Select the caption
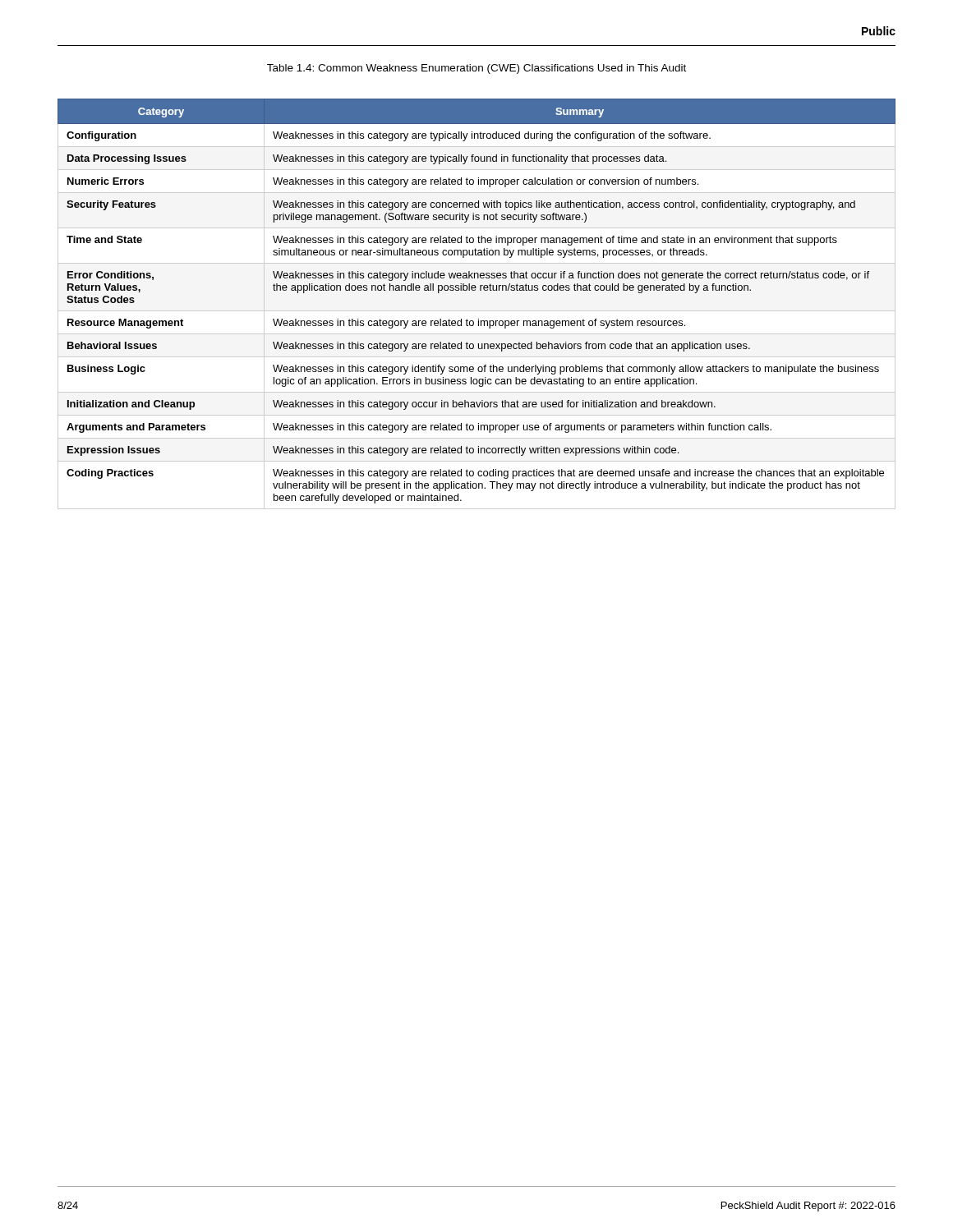953x1232 pixels. (x=476, y=68)
